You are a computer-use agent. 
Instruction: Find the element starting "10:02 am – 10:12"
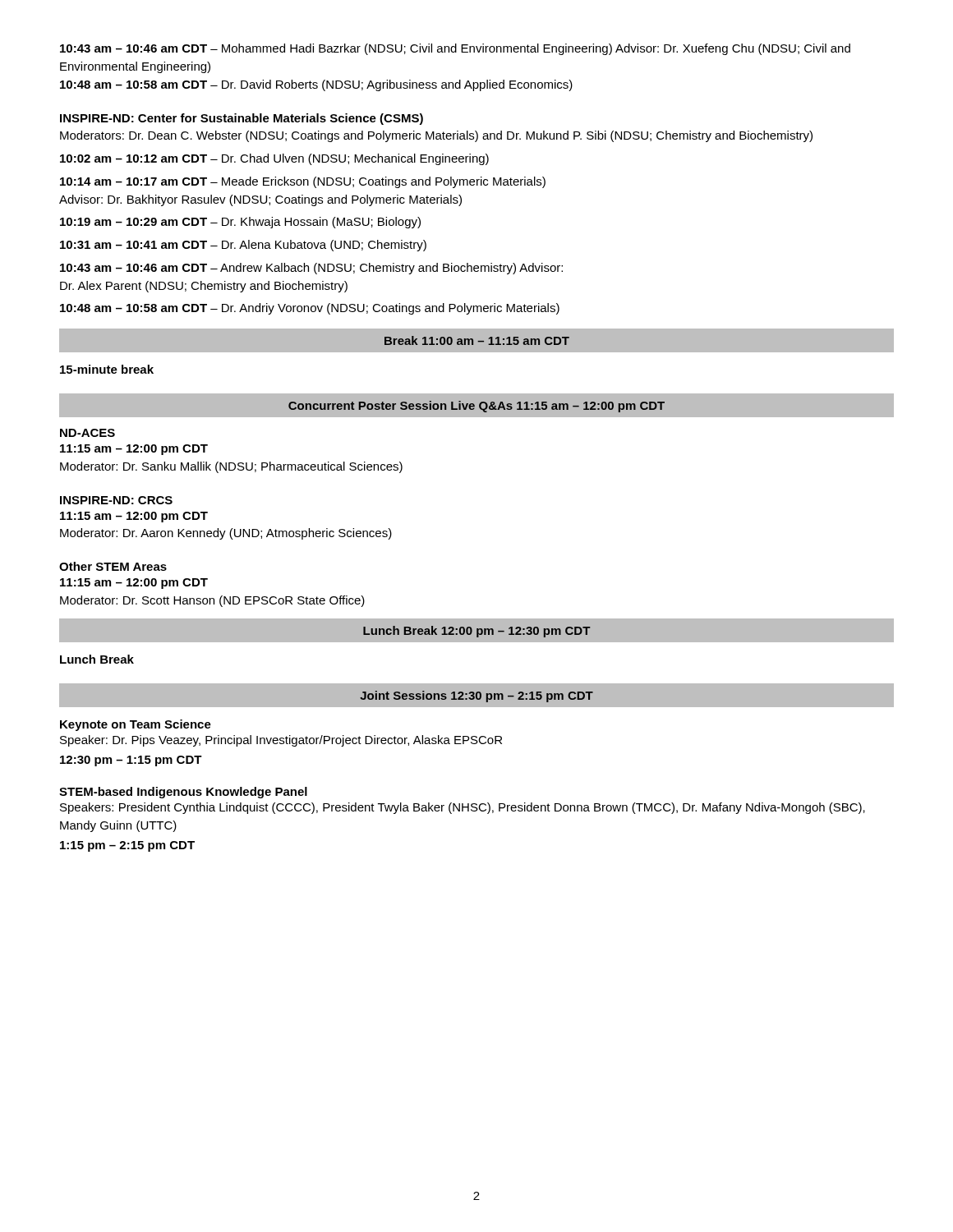point(274,158)
